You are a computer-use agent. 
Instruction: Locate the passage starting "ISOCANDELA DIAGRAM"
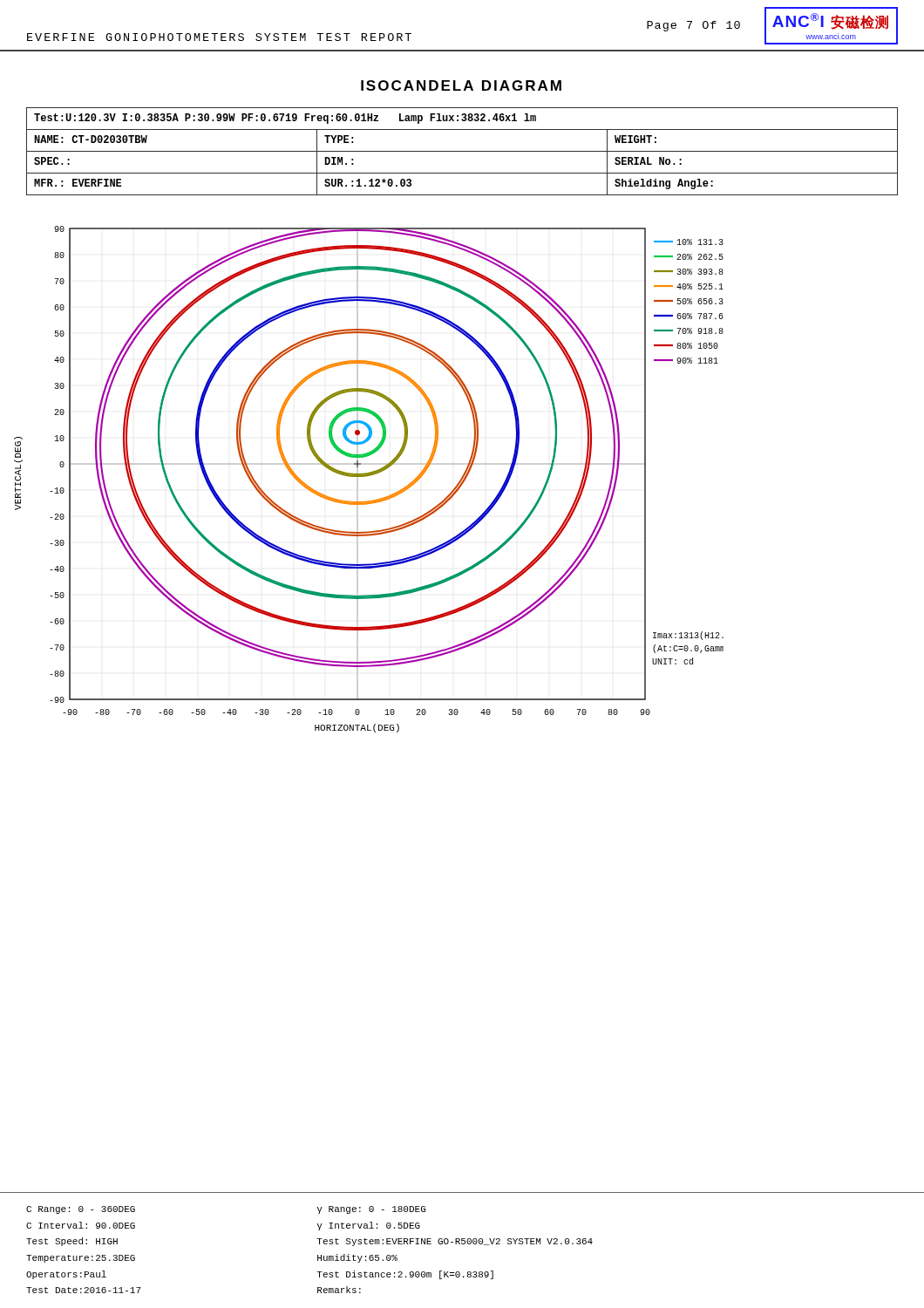click(462, 86)
